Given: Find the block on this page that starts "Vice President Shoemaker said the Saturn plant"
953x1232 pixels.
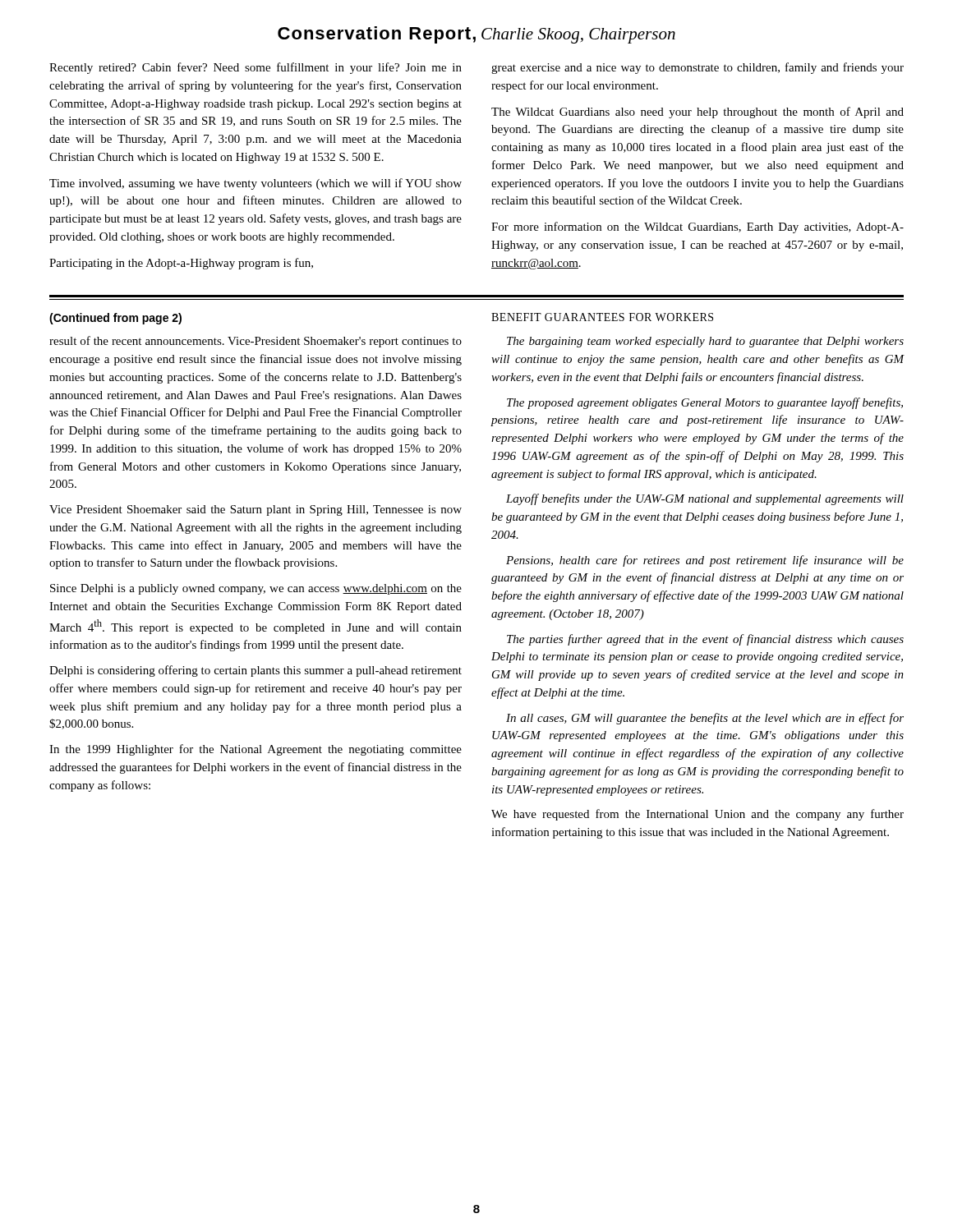Looking at the screenshot, I should [x=255, y=537].
